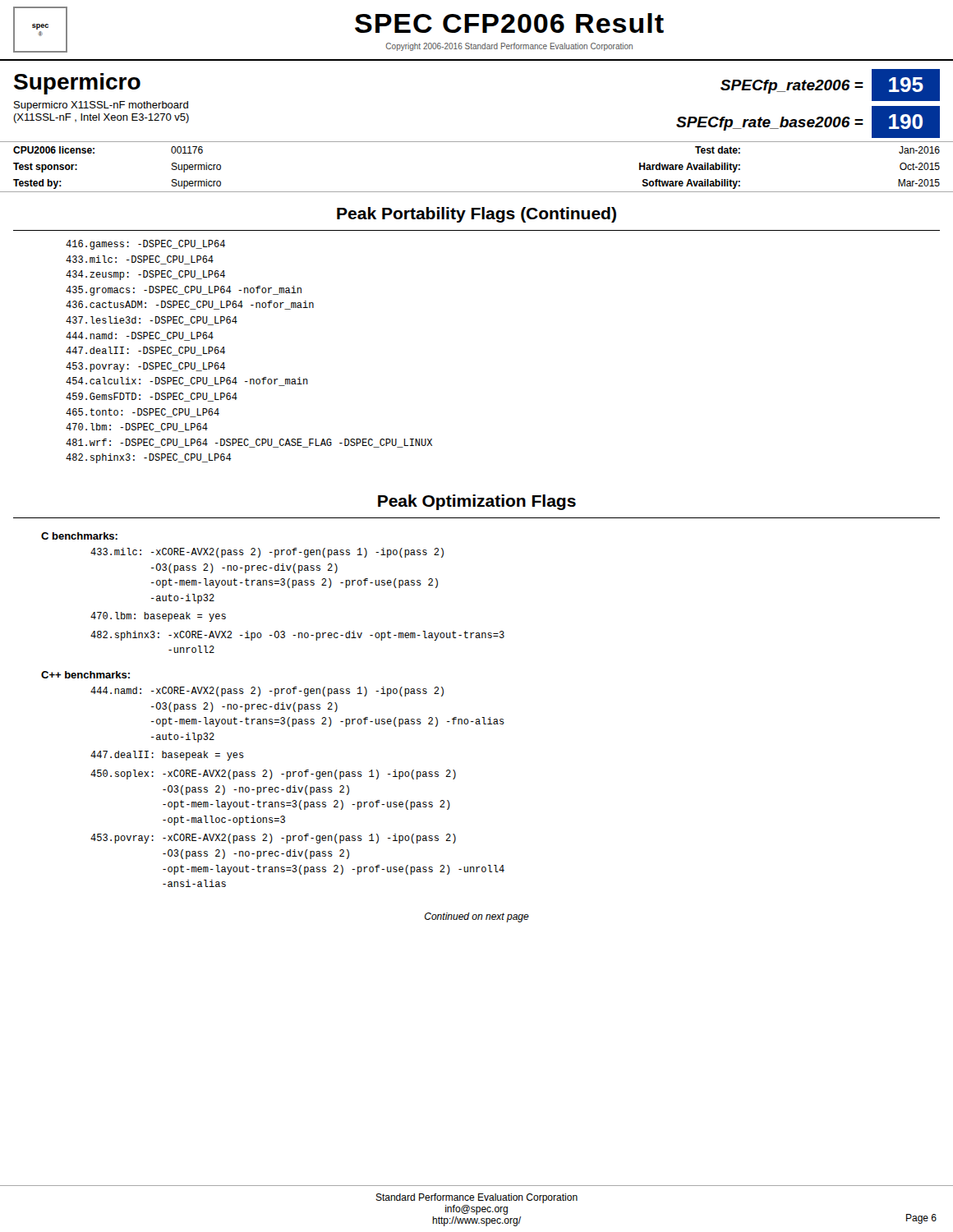The height and width of the screenshot is (1232, 953).
Task: Find the text block with the text "soplex: -xCORE-AVX2(pass 2) -prof-gen(pass 1) -ipo(pass 2)"
Action: pos(274,797)
